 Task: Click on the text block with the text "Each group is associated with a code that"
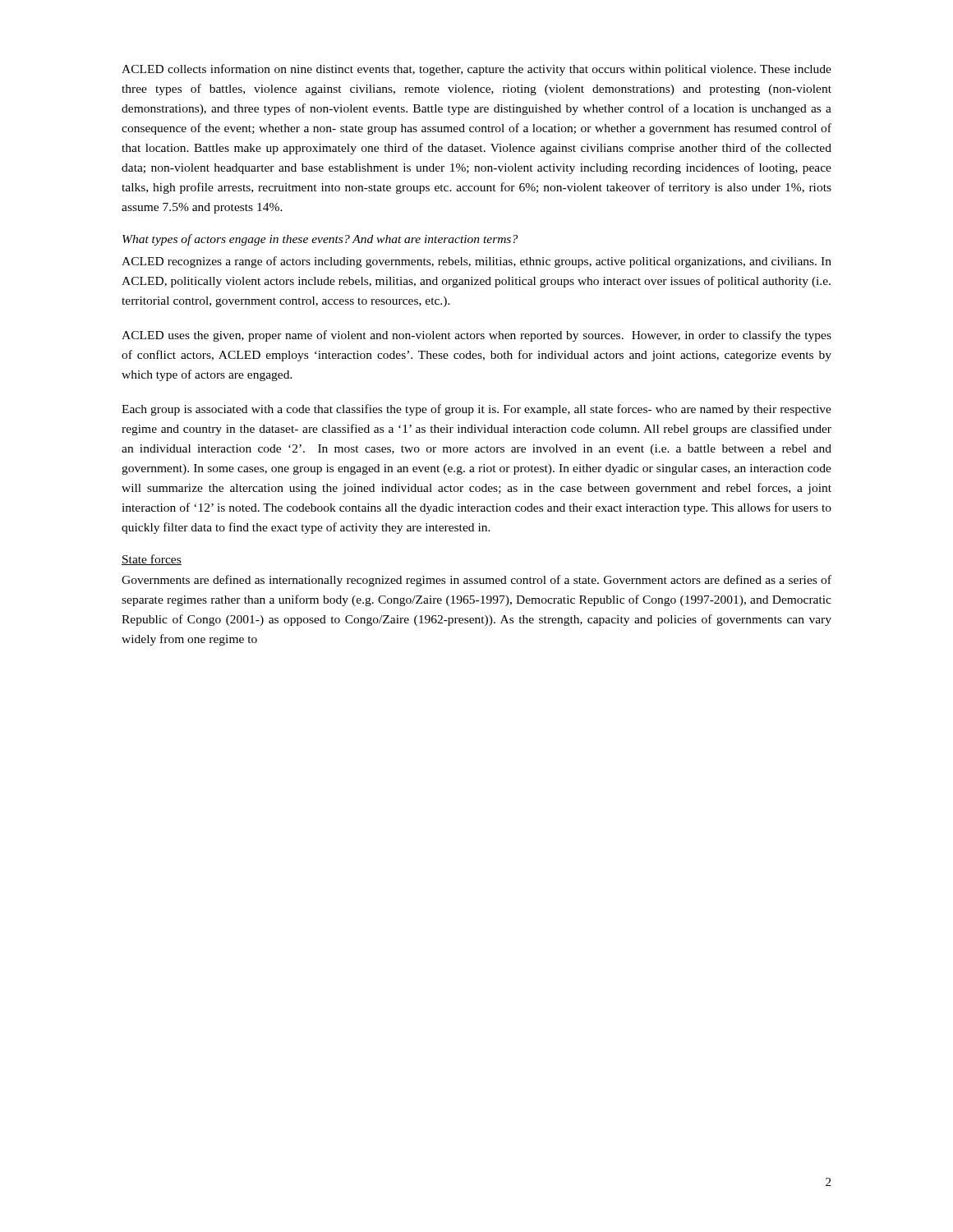476,468
